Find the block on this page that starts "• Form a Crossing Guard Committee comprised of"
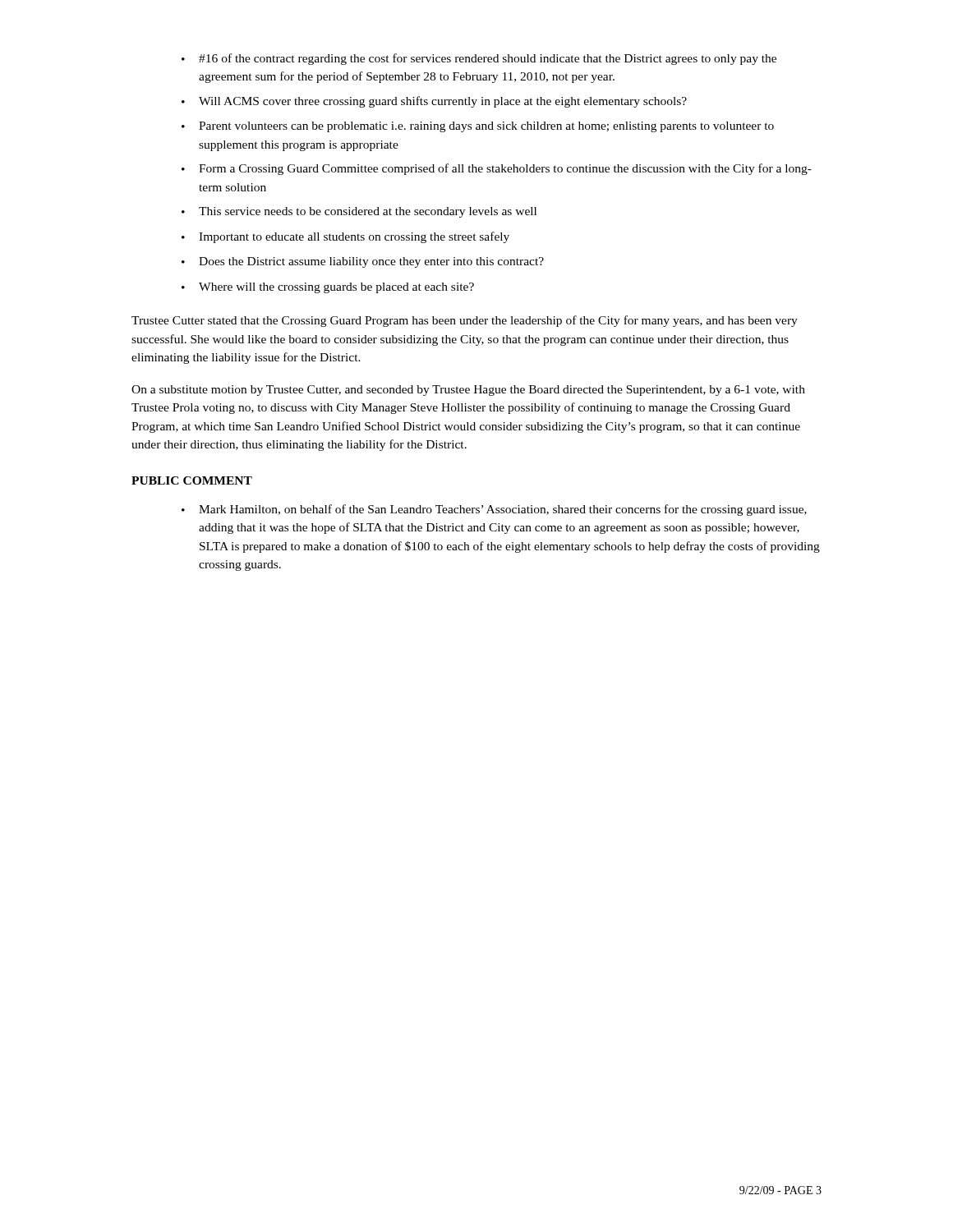The height and width of the screenshot is (1232, 953). 501,178
